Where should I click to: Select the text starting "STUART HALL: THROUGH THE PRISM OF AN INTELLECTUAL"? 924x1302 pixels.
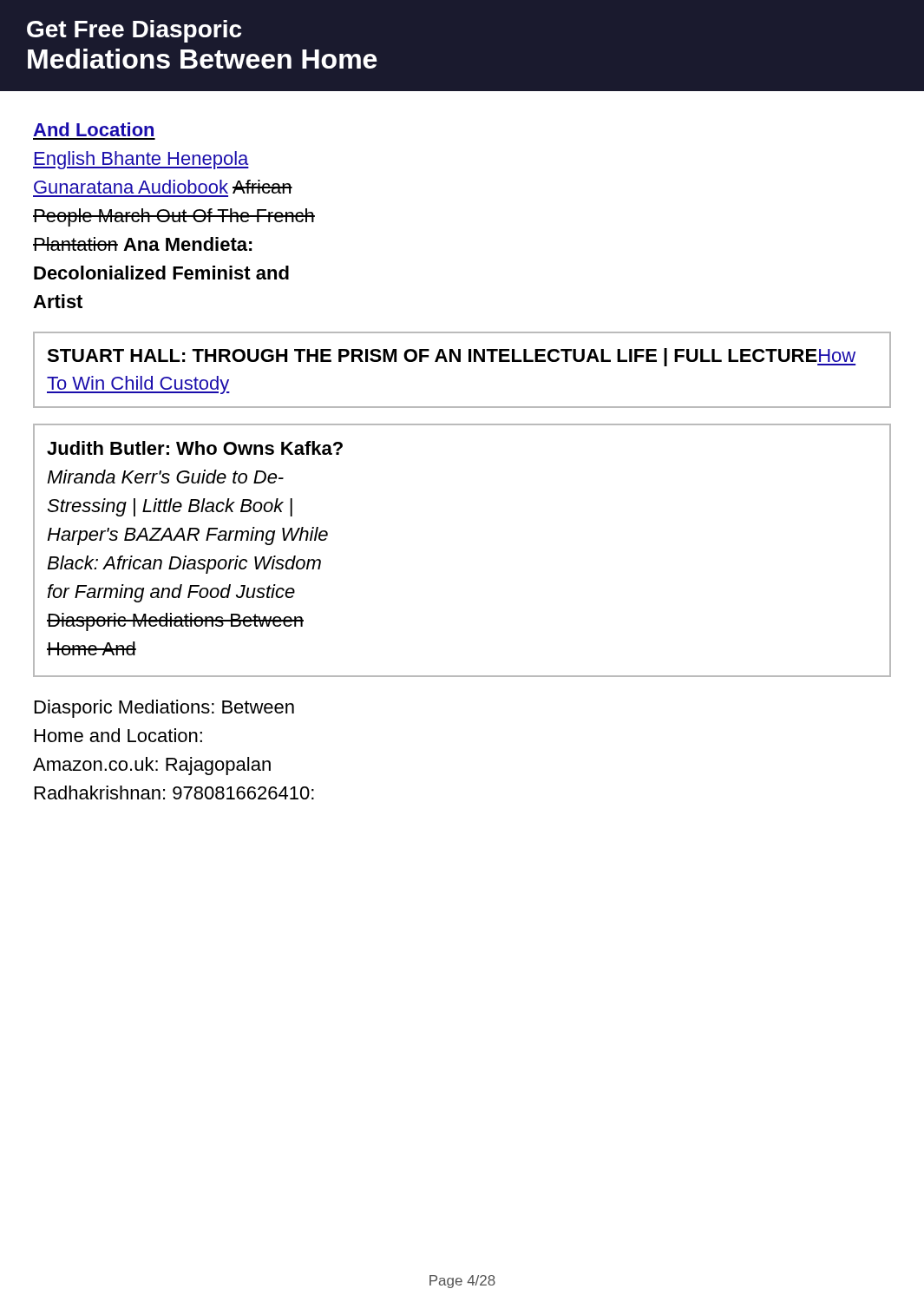pyautogui.click(x=451, y=369)
